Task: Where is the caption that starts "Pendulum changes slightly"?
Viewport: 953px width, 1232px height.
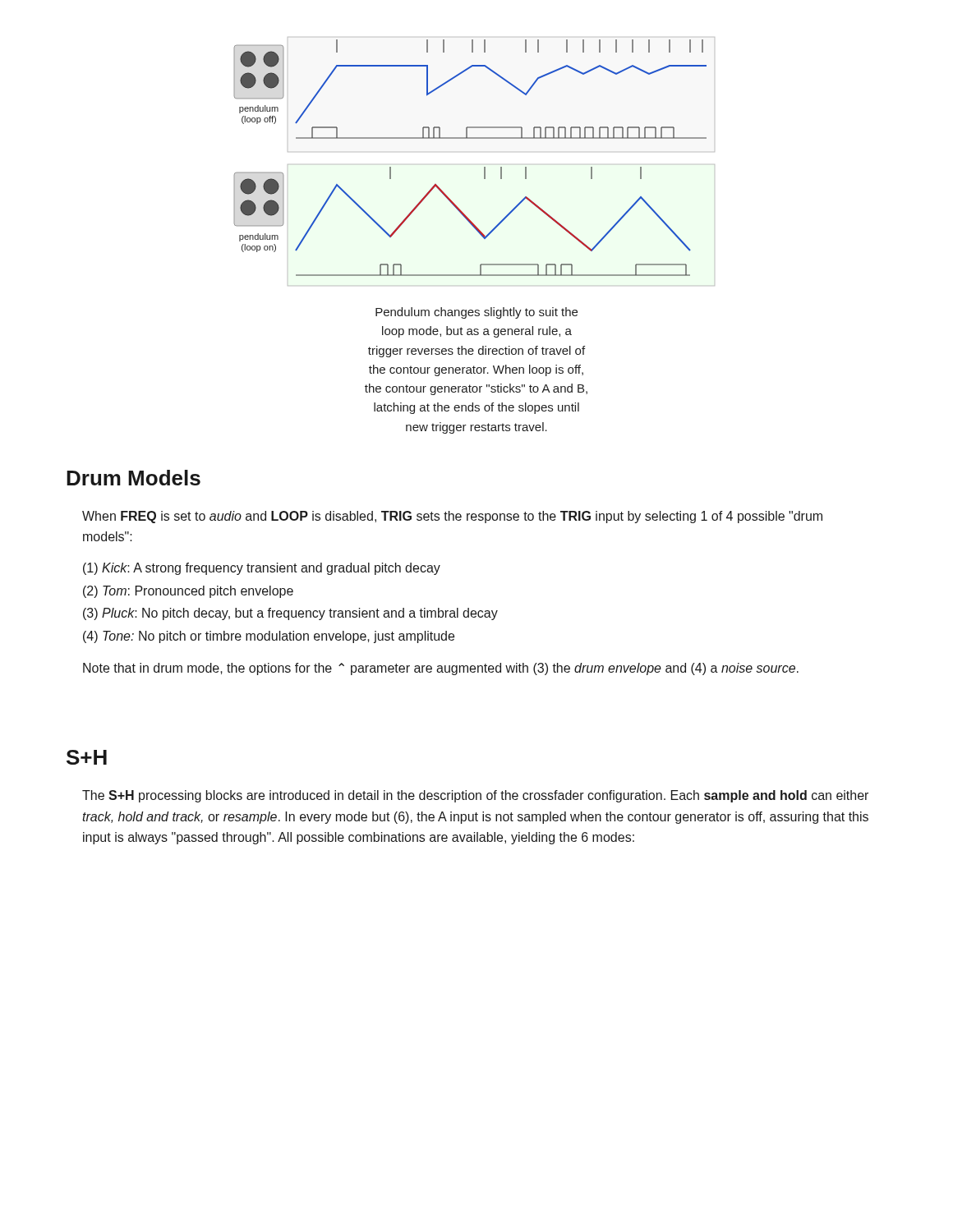Action: pos(476,369)
